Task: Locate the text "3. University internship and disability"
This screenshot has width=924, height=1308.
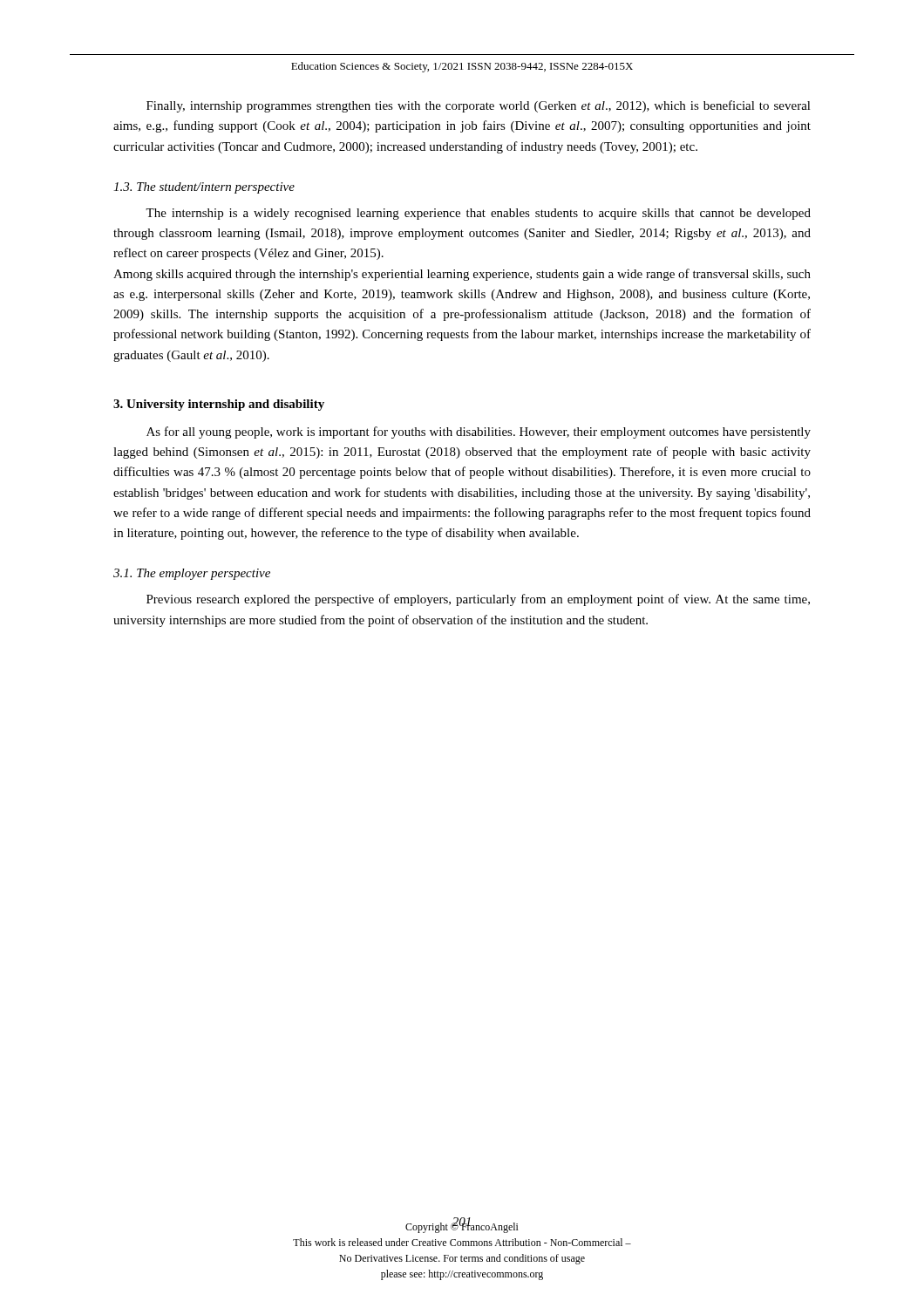Action: 219,404
